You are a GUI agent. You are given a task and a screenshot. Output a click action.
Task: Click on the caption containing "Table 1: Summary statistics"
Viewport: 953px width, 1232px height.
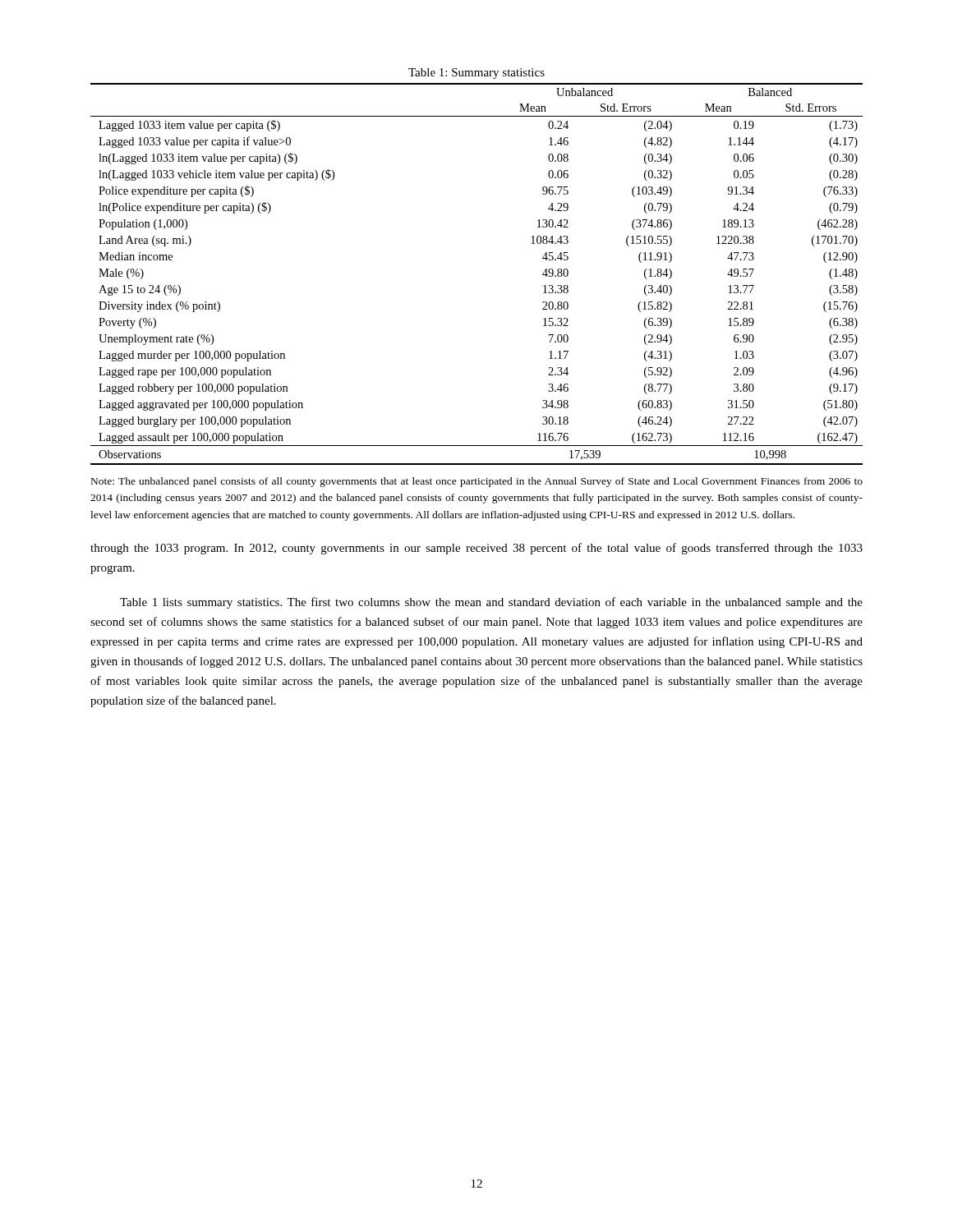(x=476, y=72)
